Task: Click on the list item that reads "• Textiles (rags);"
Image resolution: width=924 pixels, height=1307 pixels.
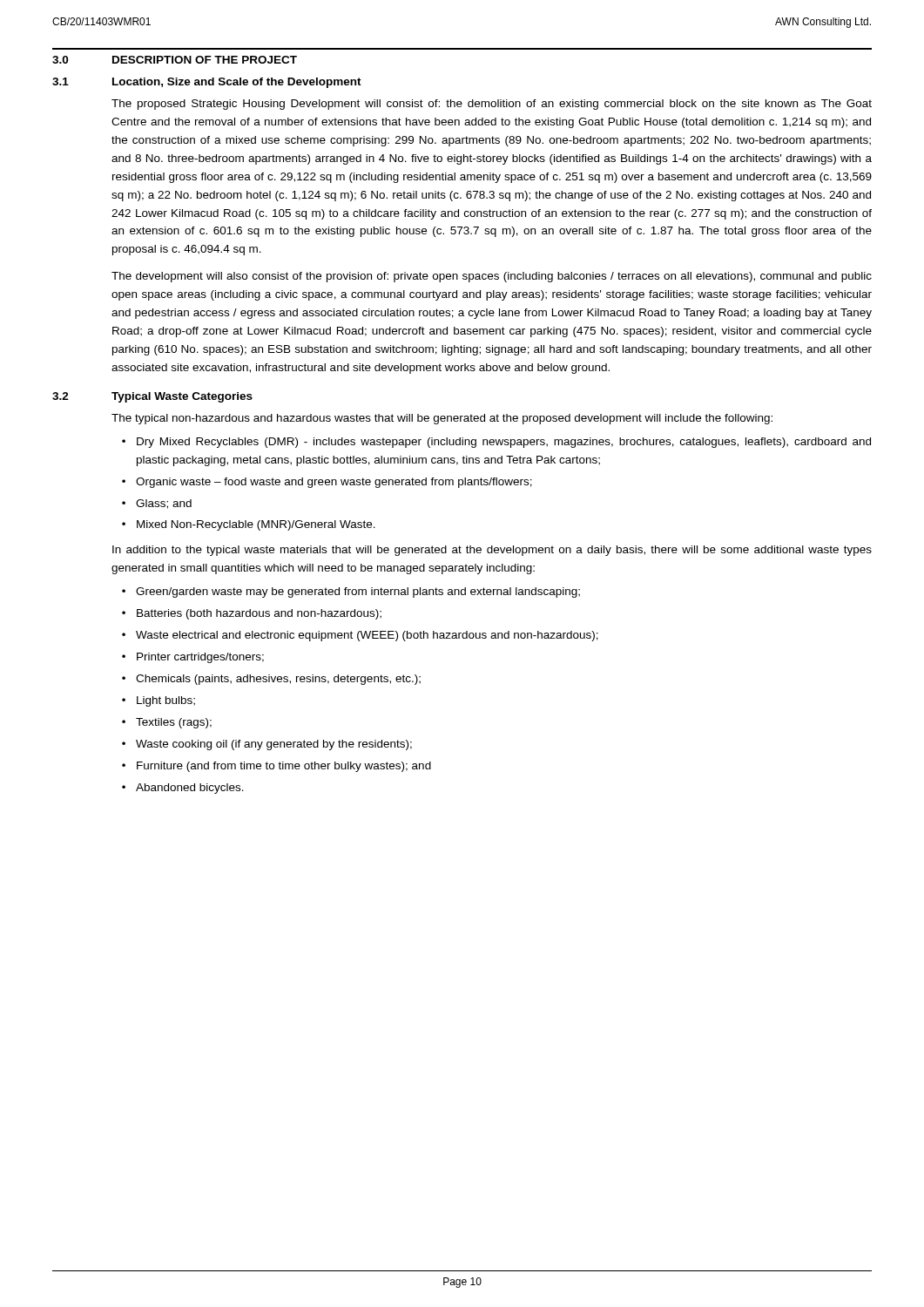Action: (x=167, y=723)
